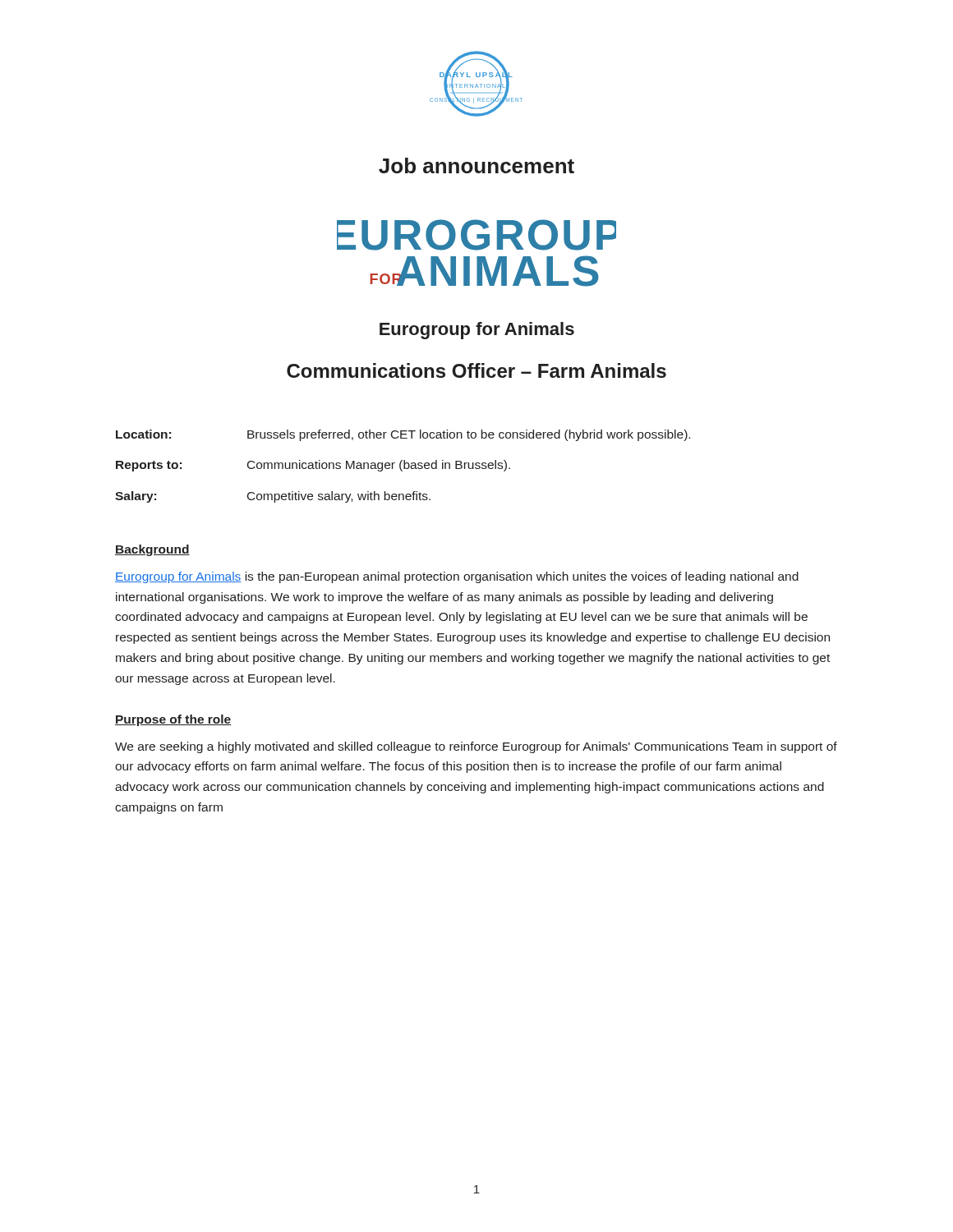The height and width of the screenshot is (1232, 953).
Task: Point to the passage starting "Purpose of the"
Action: [x=173, y=719]
